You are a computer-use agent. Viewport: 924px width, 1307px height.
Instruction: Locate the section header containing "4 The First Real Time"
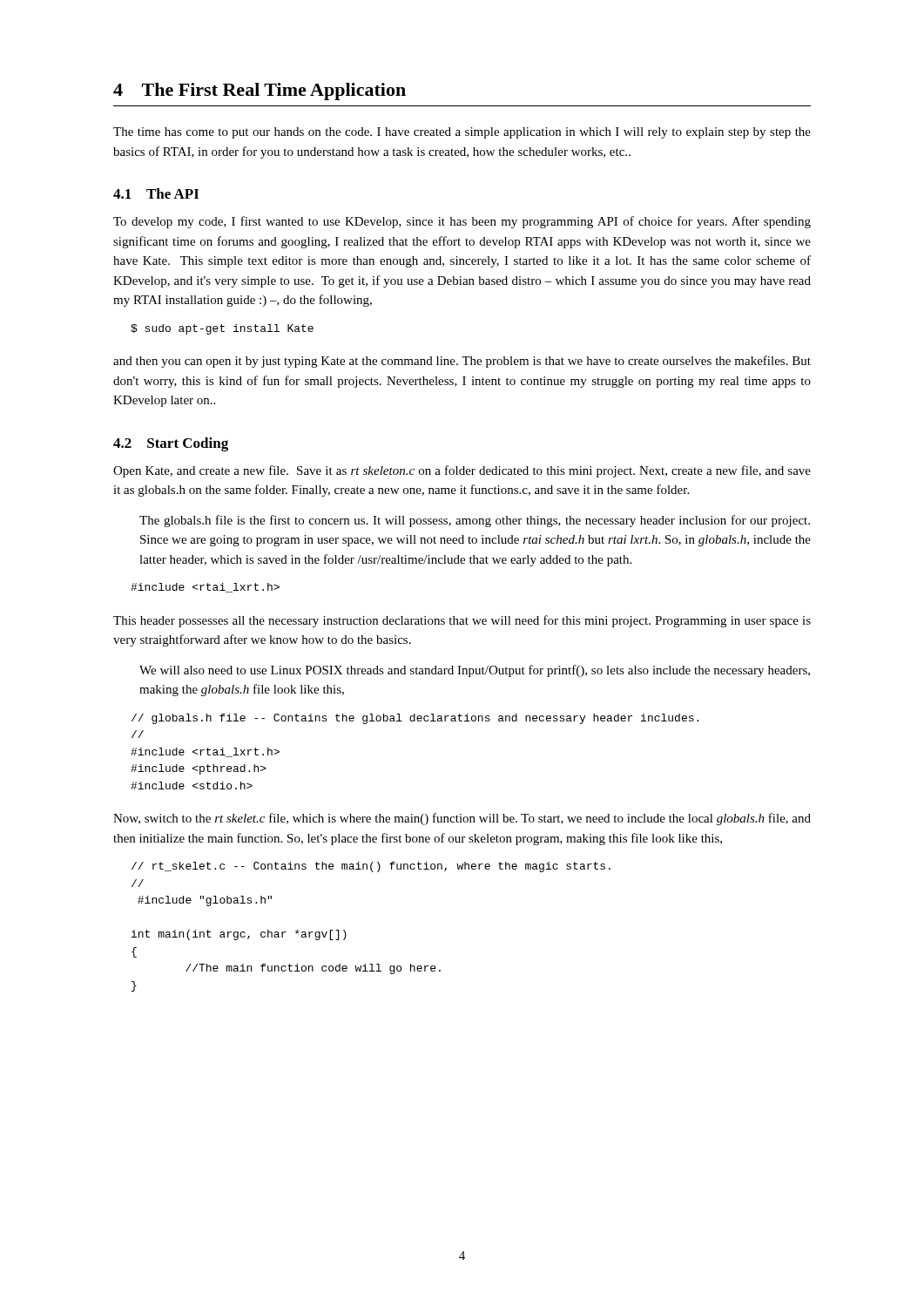coord(260,91)
